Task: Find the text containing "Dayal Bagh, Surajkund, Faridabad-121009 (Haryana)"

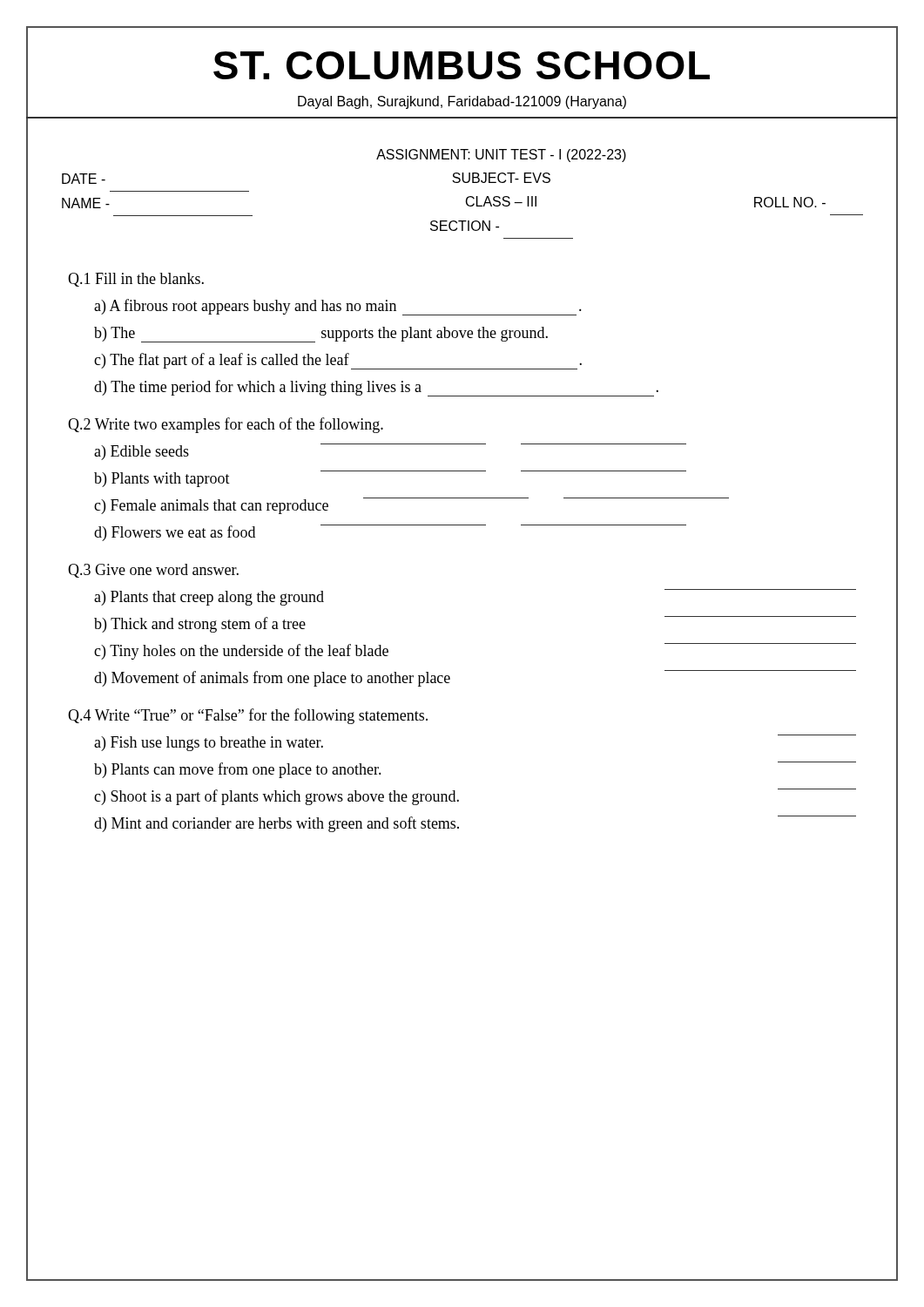Action: [x=462, y=101]
